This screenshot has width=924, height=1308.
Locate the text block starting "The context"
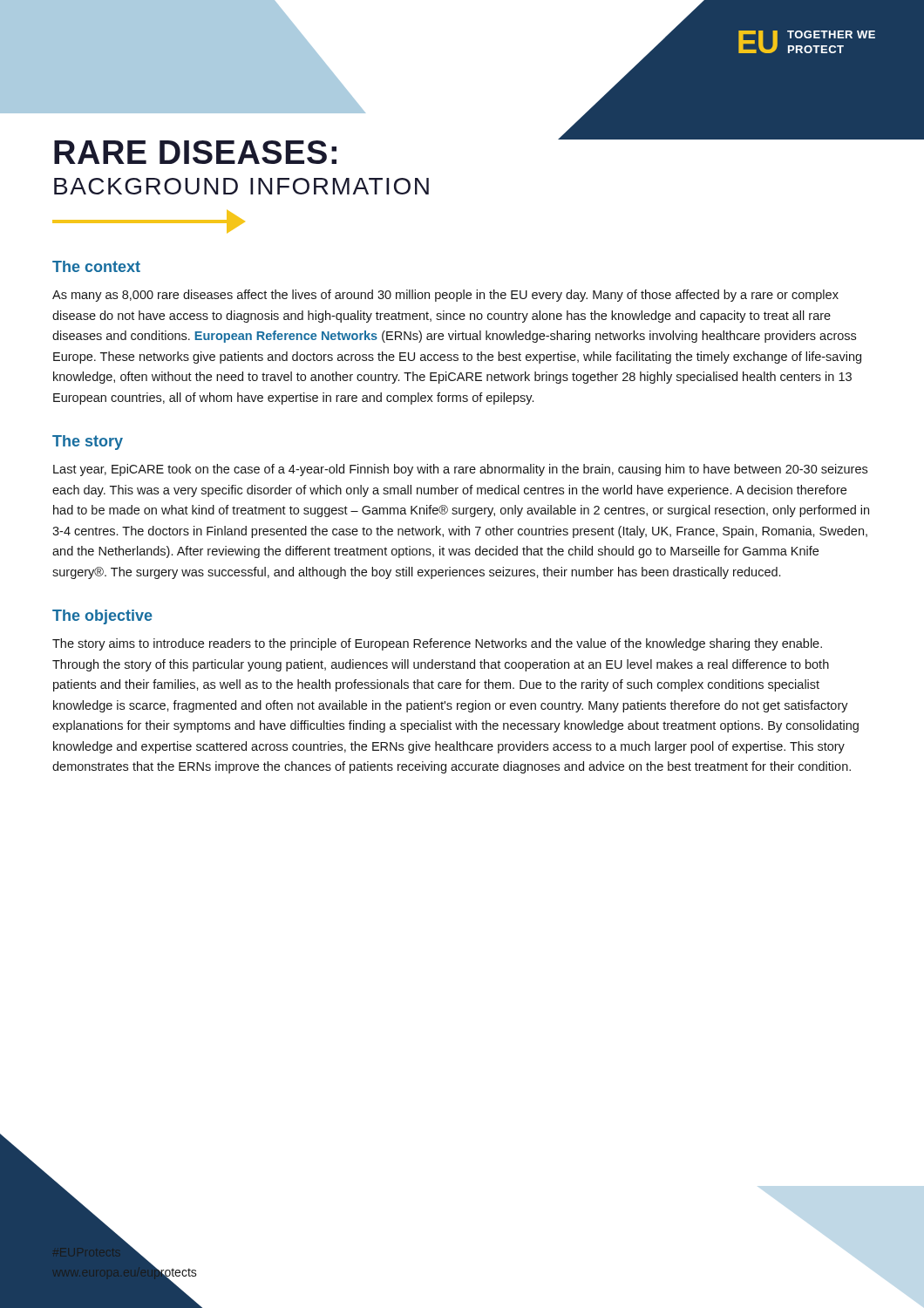pos(96,266)
